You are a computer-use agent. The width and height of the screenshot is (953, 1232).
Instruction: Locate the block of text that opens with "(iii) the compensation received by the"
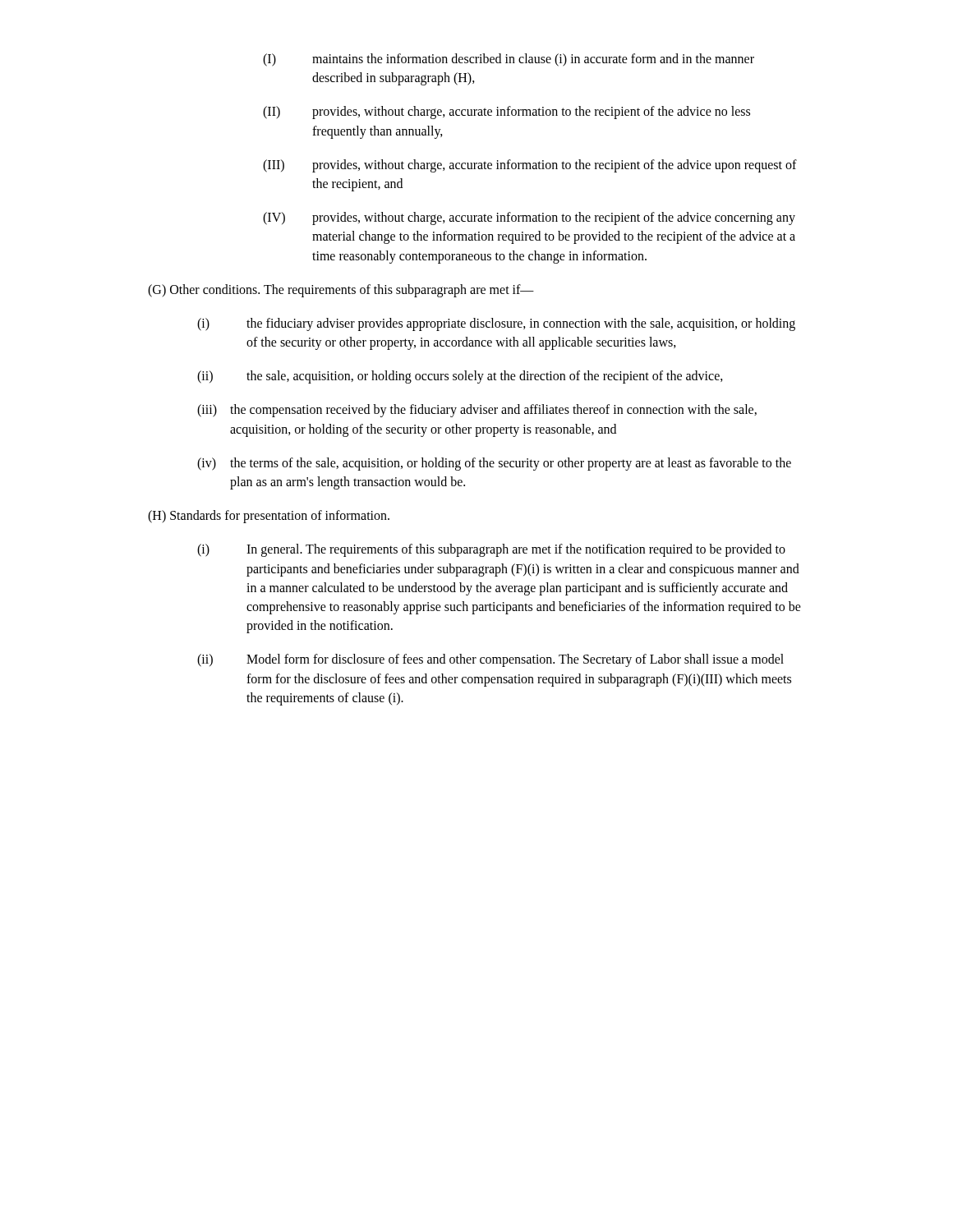tap(501, 419)
